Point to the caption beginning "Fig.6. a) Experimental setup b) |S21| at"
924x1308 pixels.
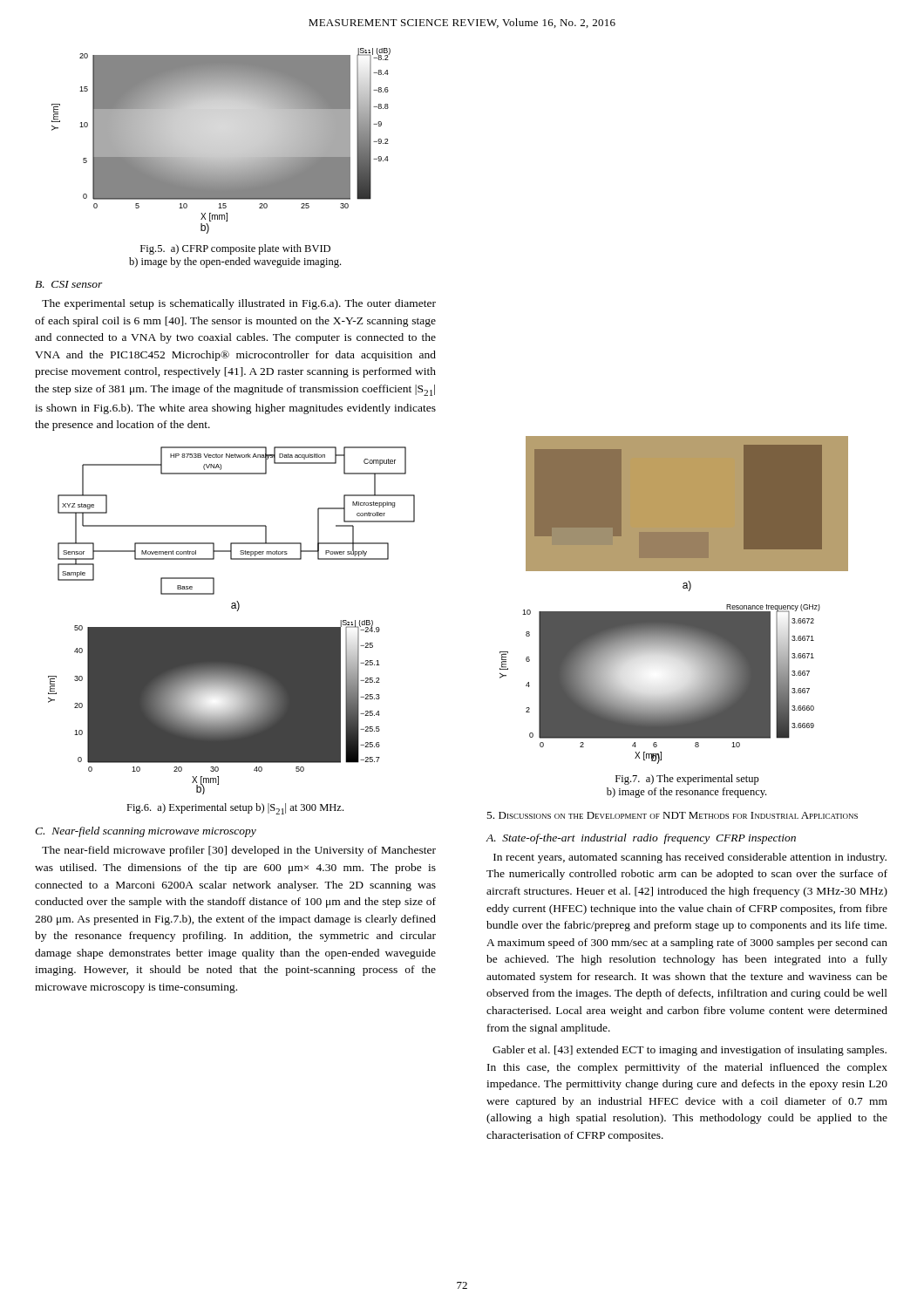point(235,808)
